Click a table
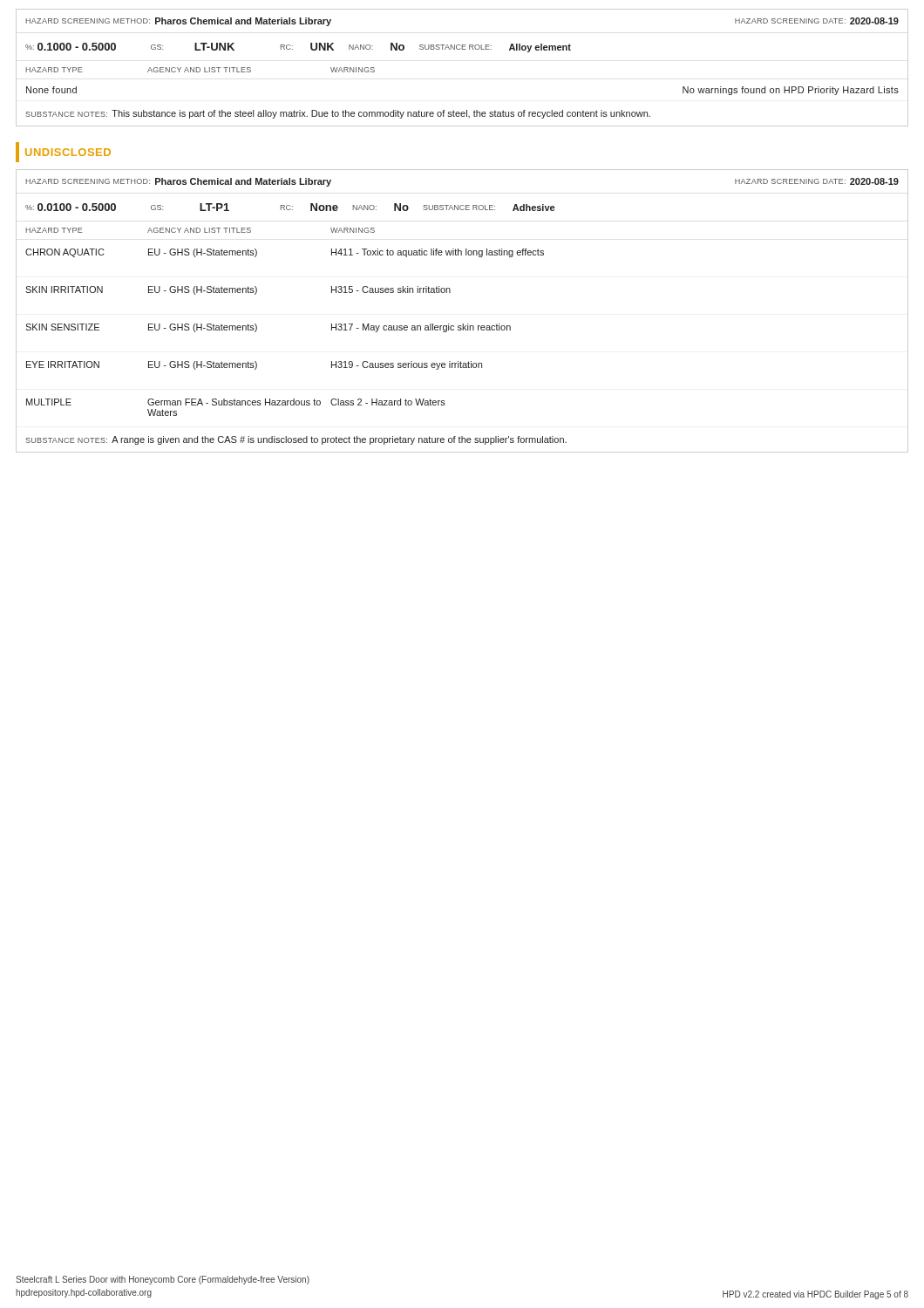 462,311
